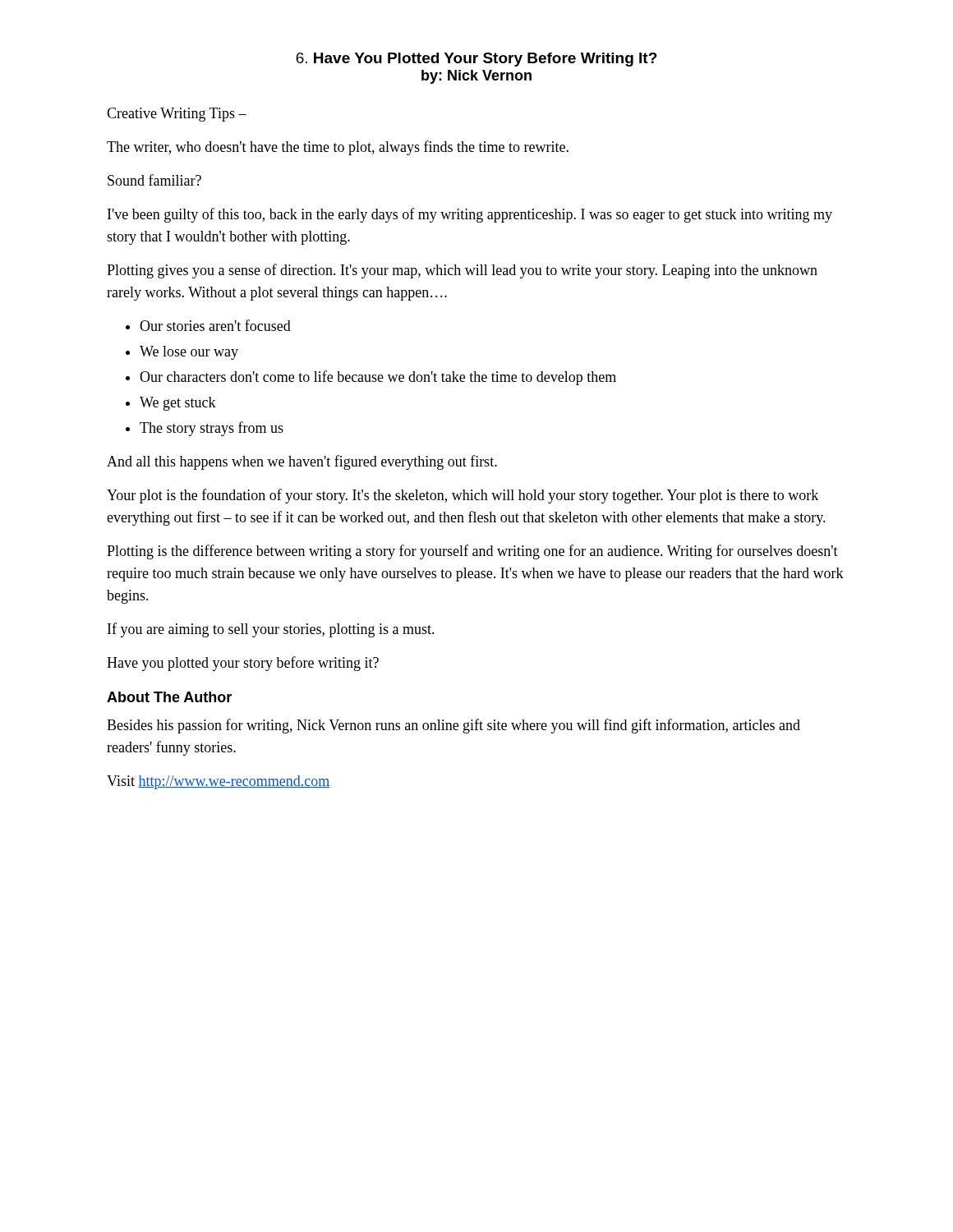The height and width of the screenshot is (1232, 953).
Task: Select the passage starting "Visit http://www.we-recommend.com"
Action: tap(218, 782)
